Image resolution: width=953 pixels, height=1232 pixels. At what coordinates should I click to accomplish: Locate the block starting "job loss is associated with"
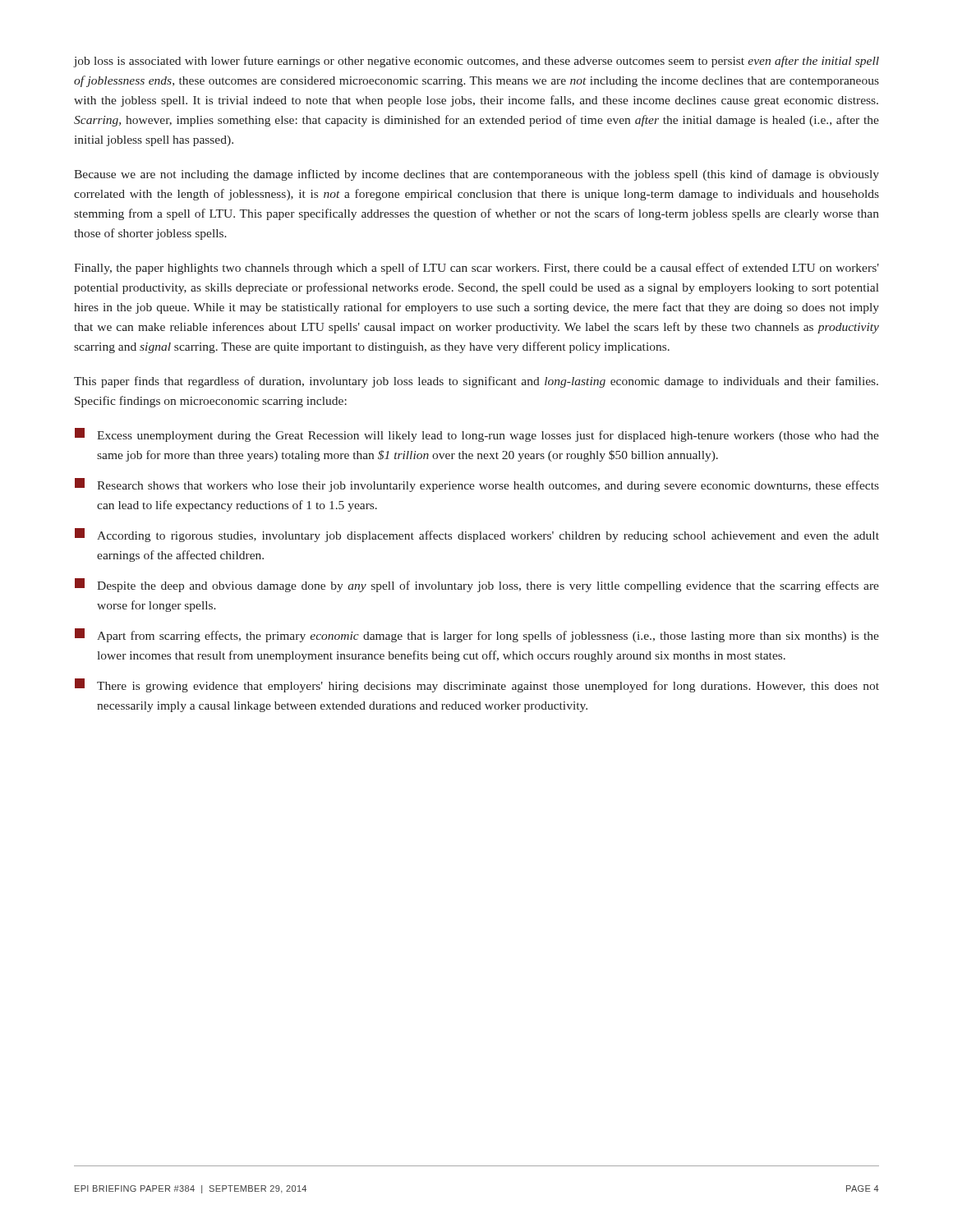click(x=476, y=100)
